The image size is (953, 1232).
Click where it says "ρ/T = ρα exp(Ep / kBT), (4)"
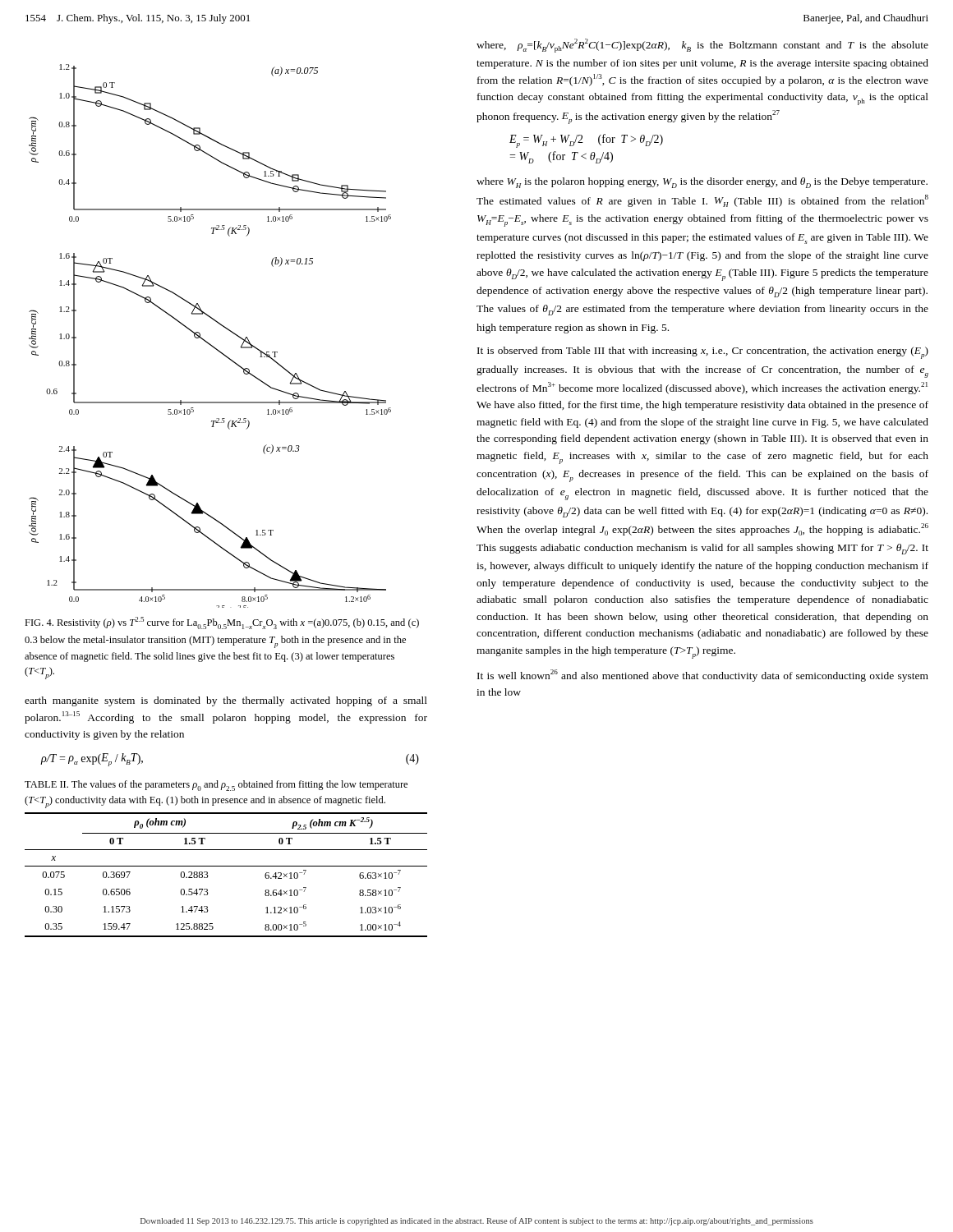88,759
